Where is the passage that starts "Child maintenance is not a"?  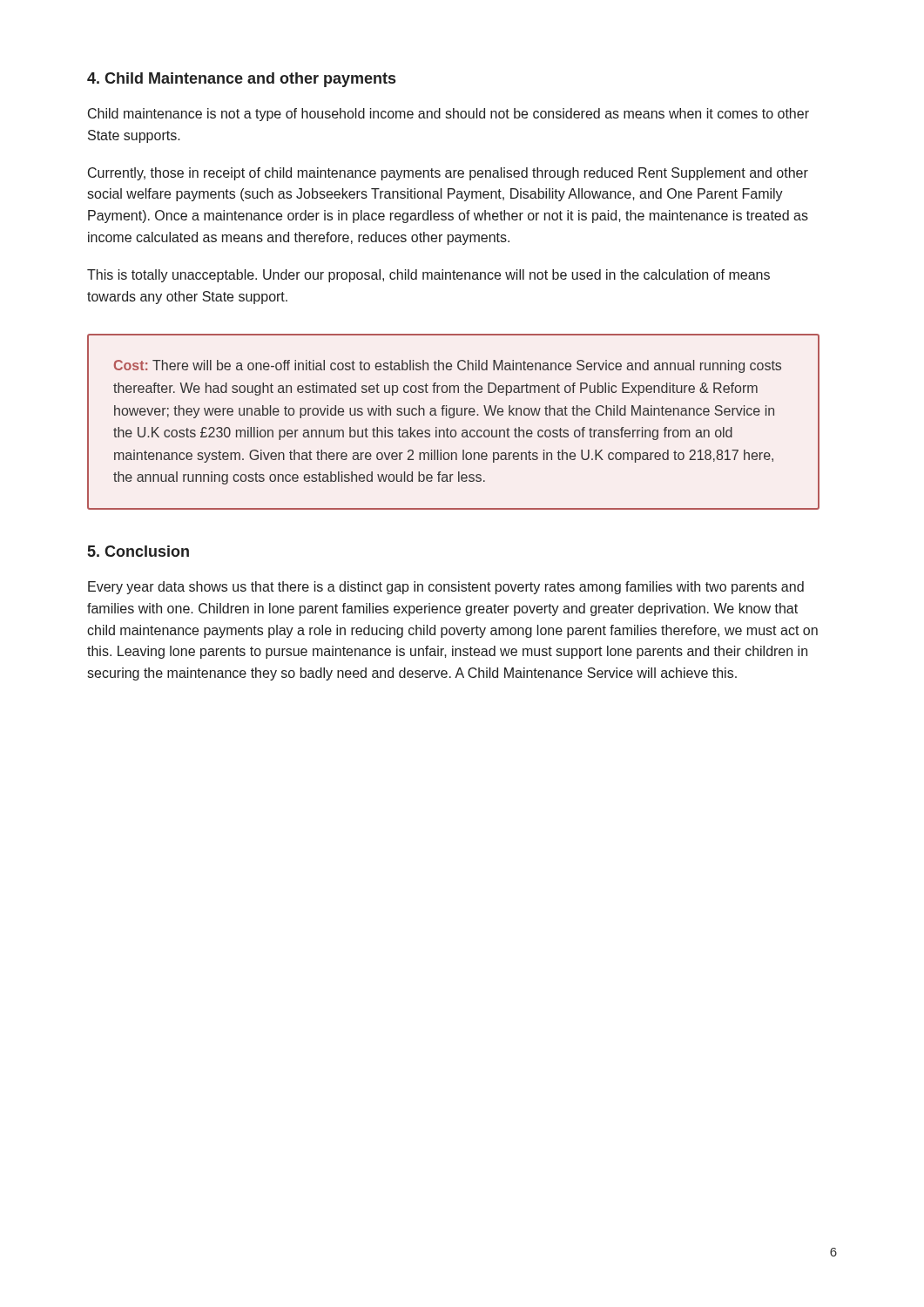[x=448, y=124]
